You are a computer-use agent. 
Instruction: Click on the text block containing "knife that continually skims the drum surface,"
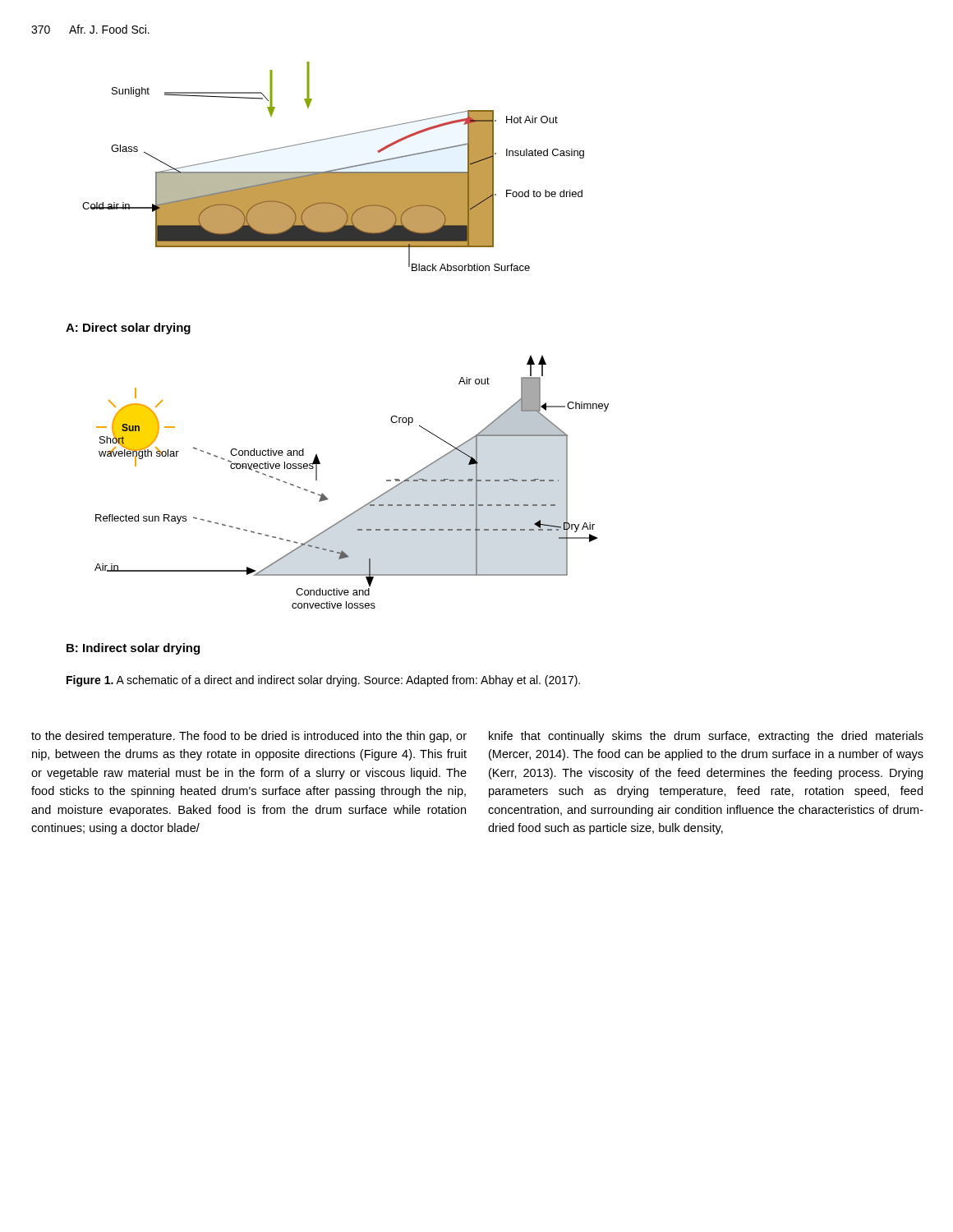706,782
